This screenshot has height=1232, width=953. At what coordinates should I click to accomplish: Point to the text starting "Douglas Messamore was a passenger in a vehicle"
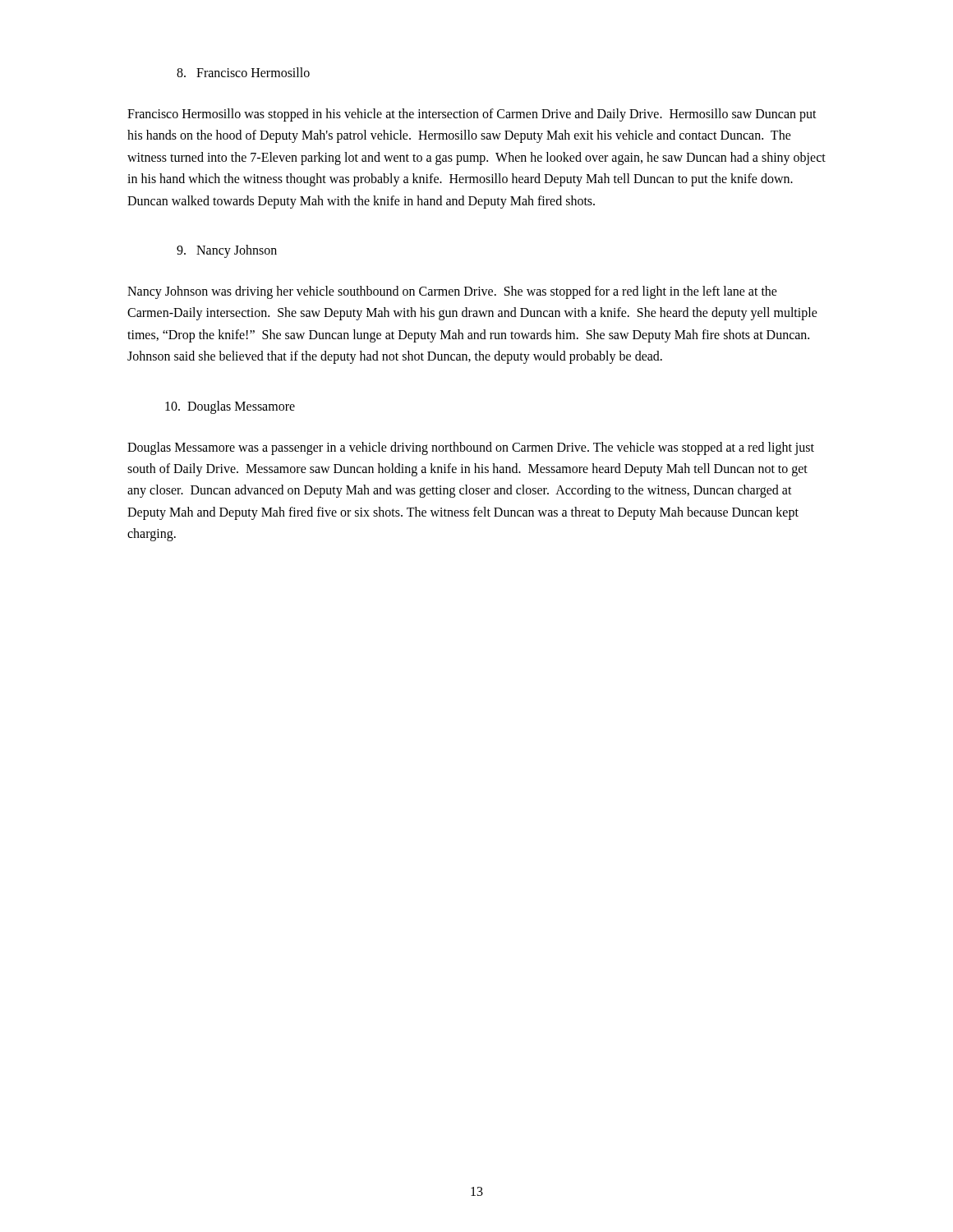pos(471,490)
